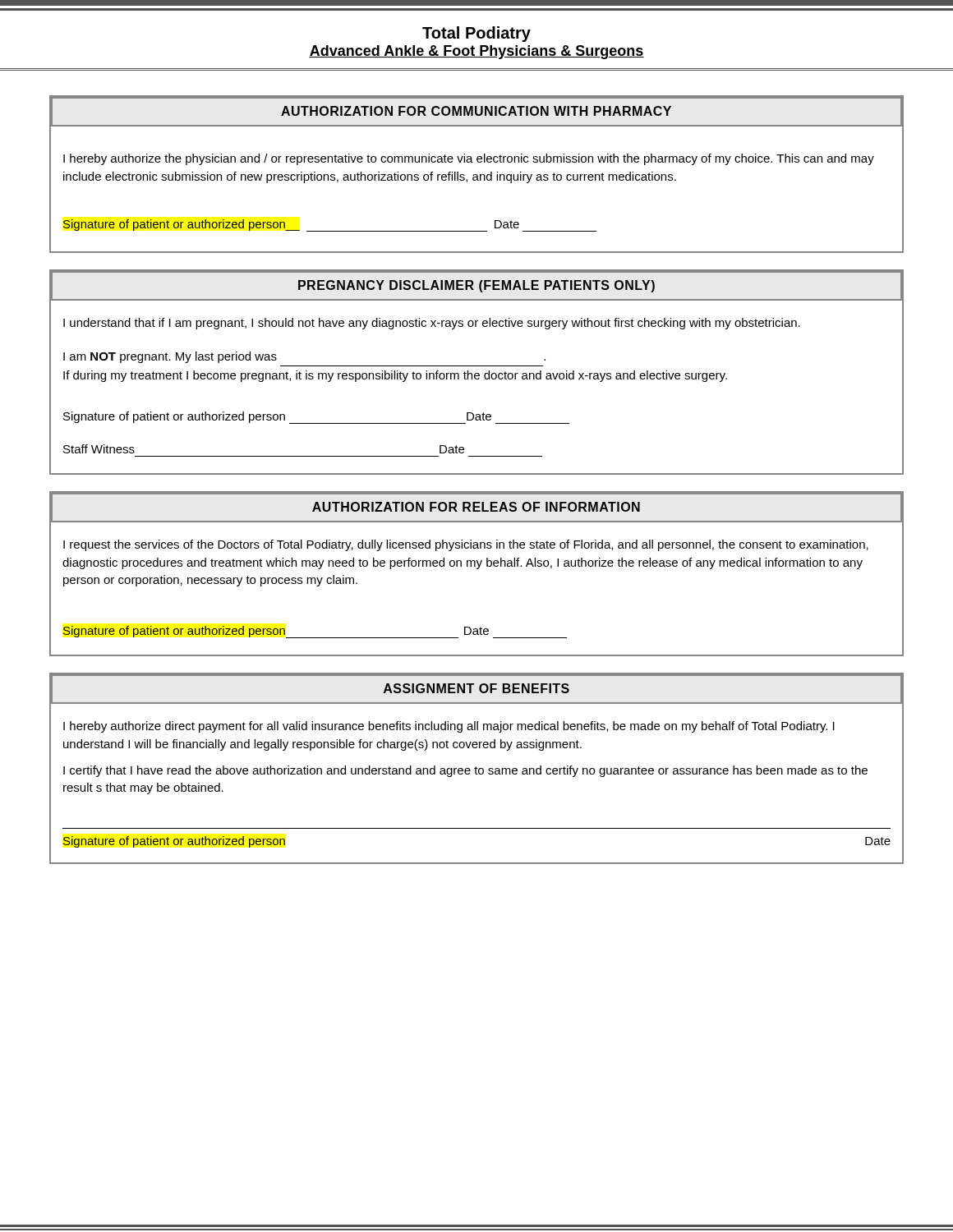Select the text block starting "I understand that"

point(432,322)
